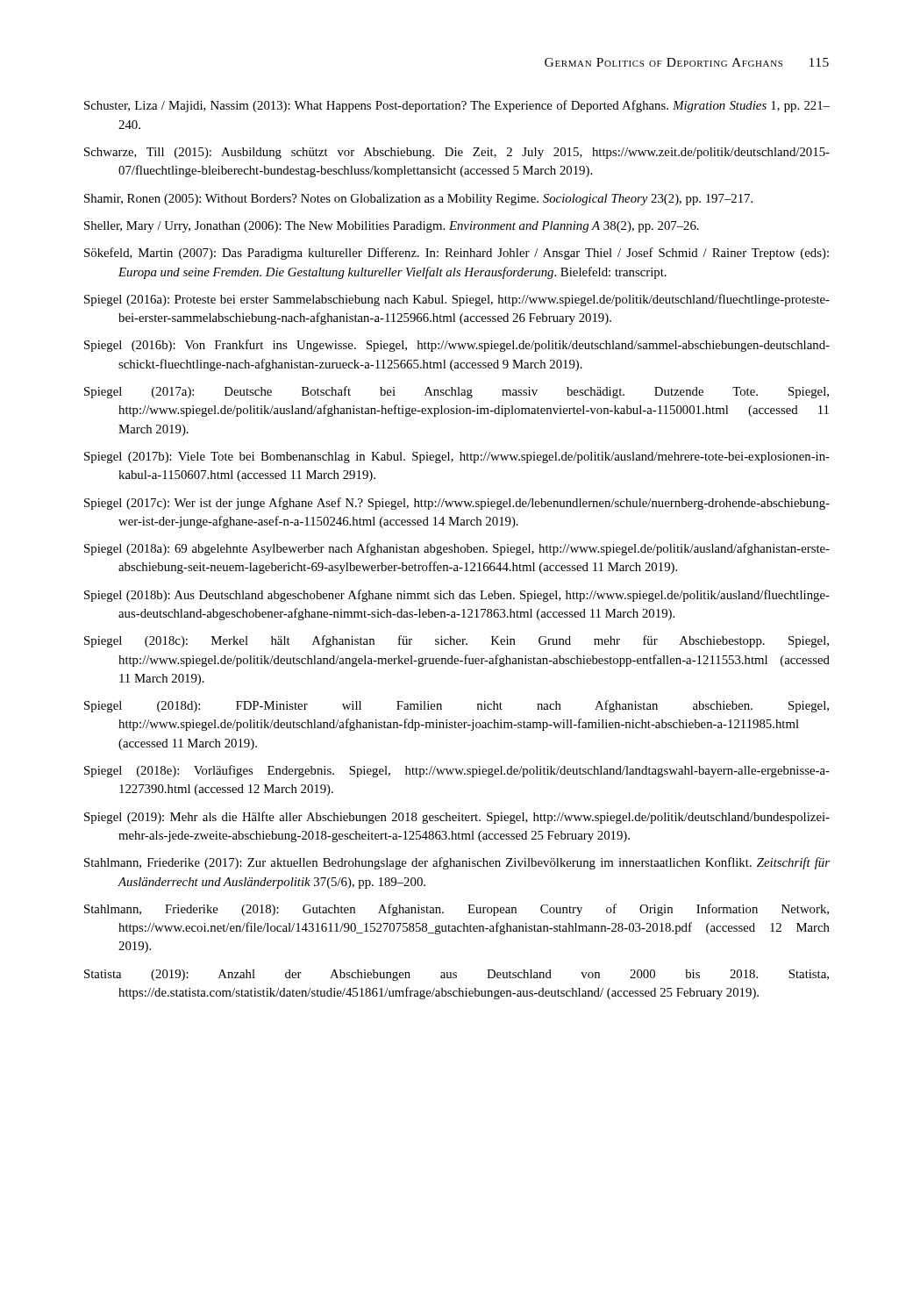Click on the element starting "Spiegel (2018a): 69 abgelehnte"
The width and height of the screenshot is (913, 1316).
[456, 558]
